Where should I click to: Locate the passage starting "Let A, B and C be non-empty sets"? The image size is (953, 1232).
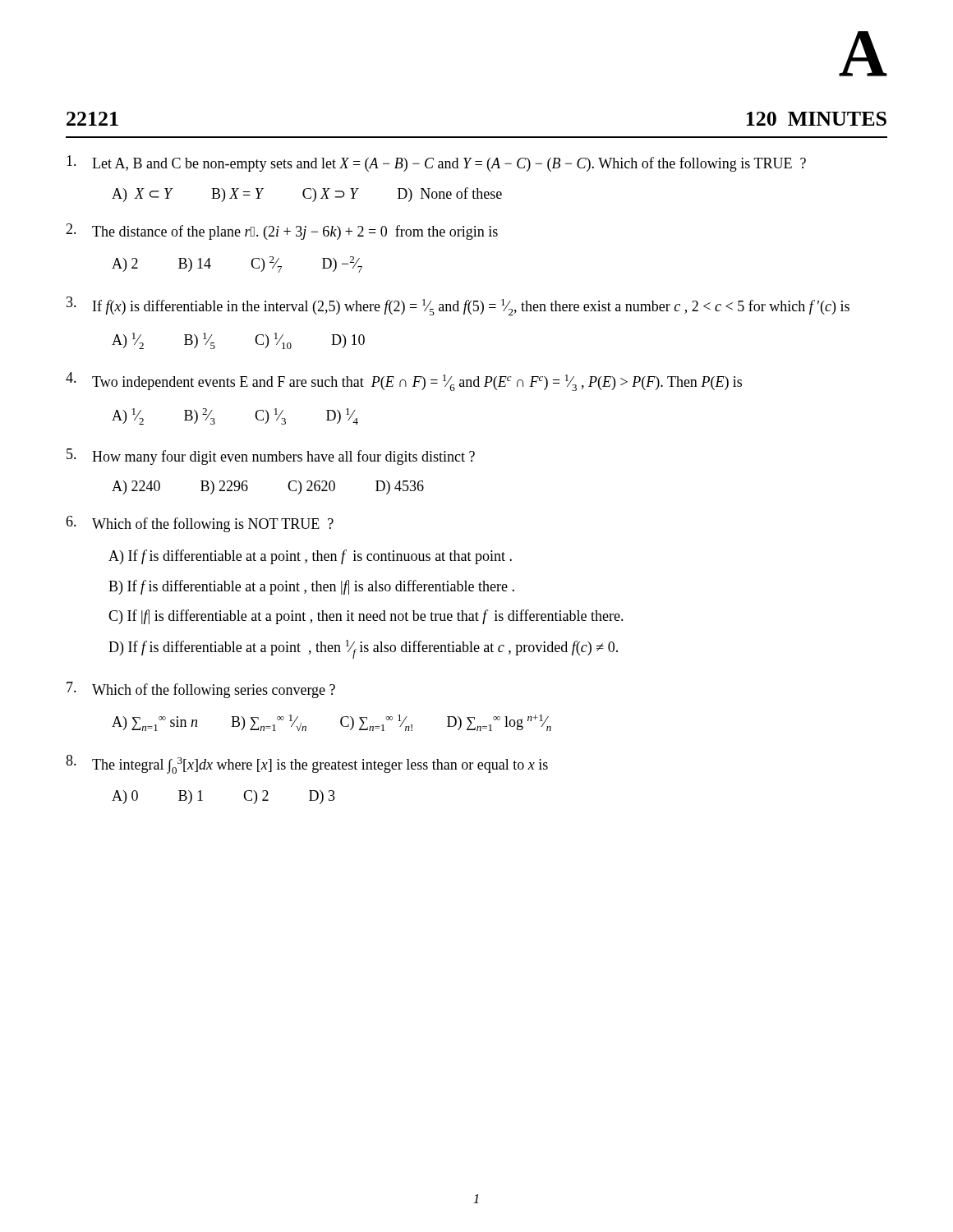[476, 178]
